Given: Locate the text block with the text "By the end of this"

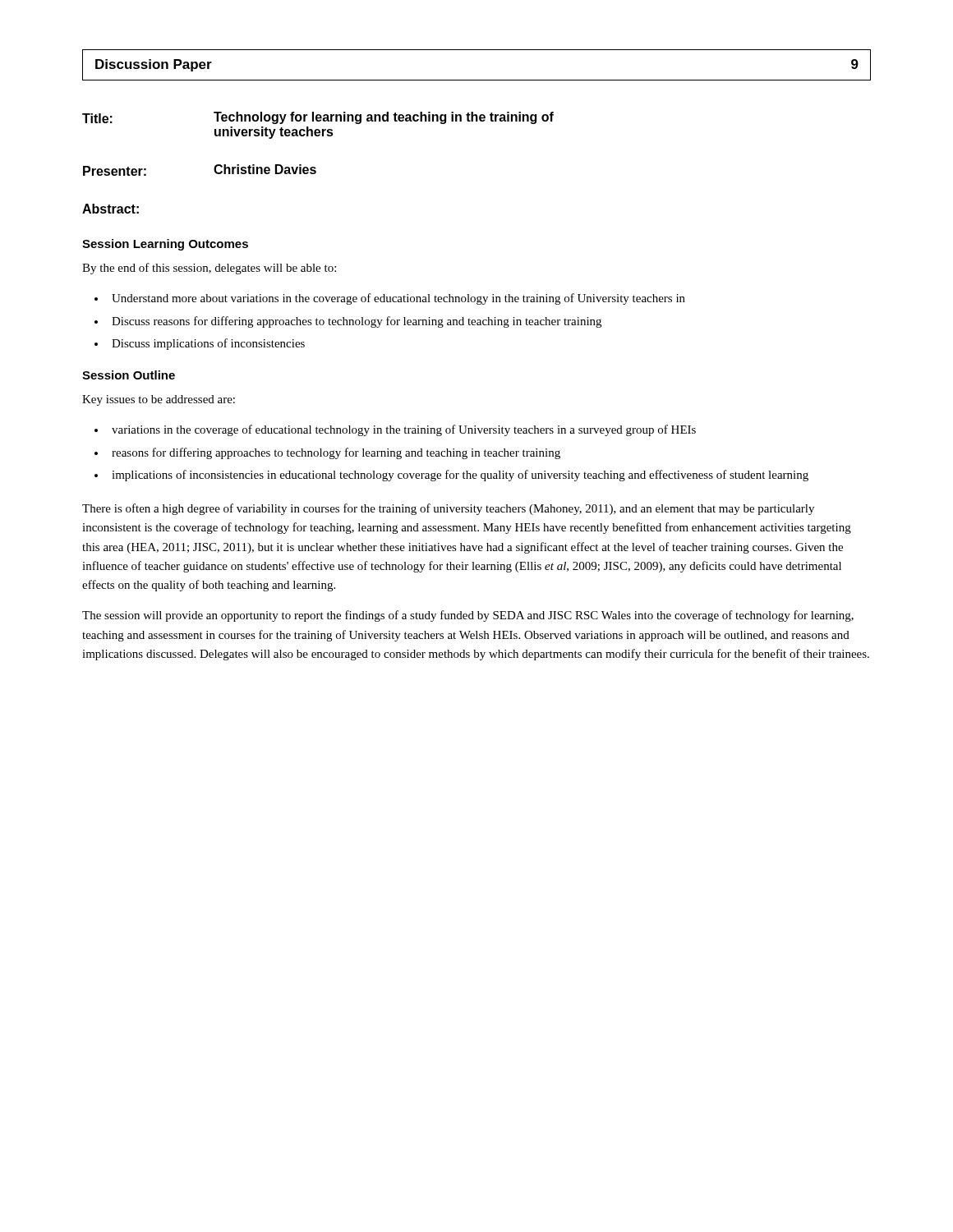Looking at the screenshot, I should tap(210, 268).
